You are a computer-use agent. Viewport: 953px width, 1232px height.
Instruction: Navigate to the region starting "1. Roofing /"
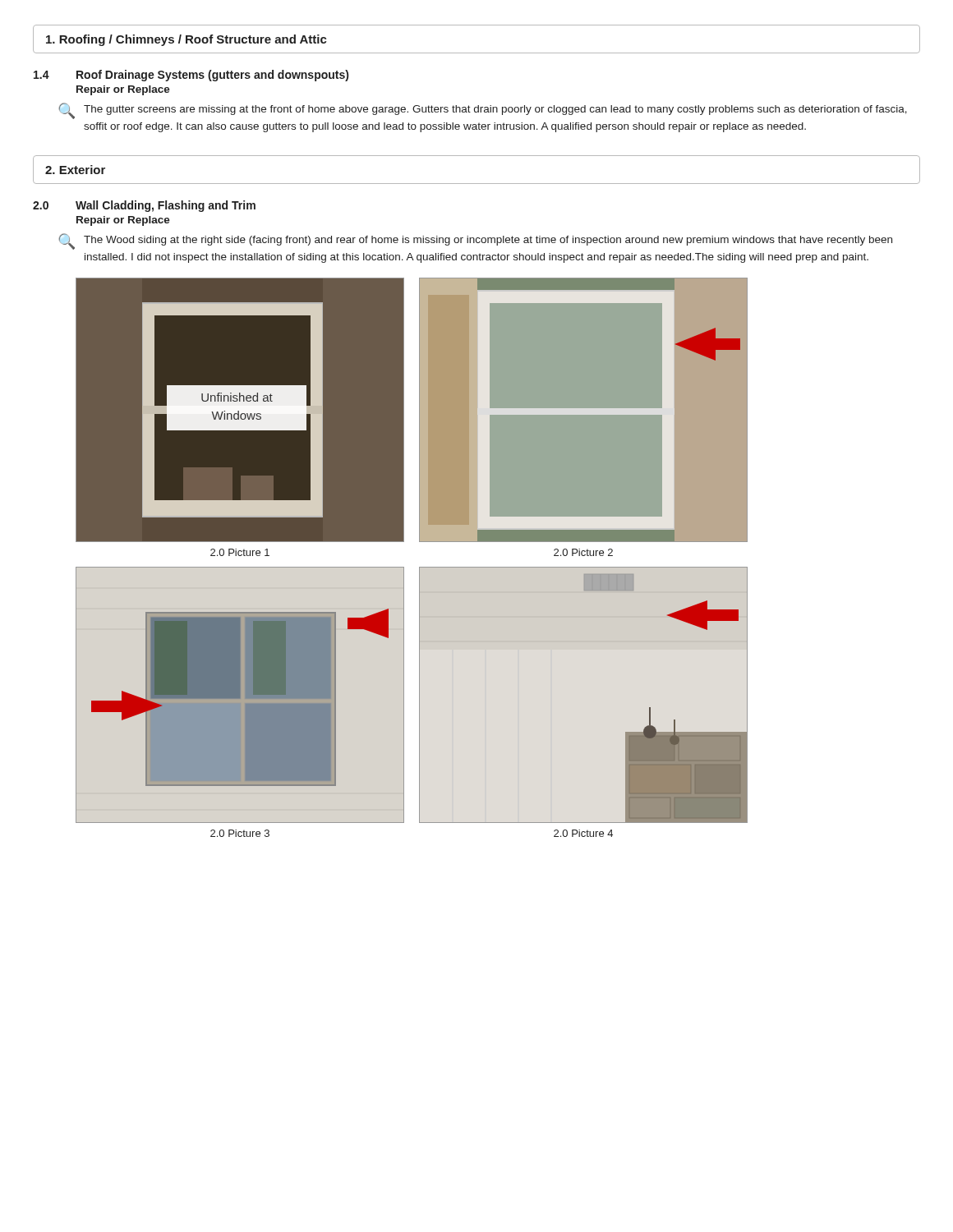point(186,39)
